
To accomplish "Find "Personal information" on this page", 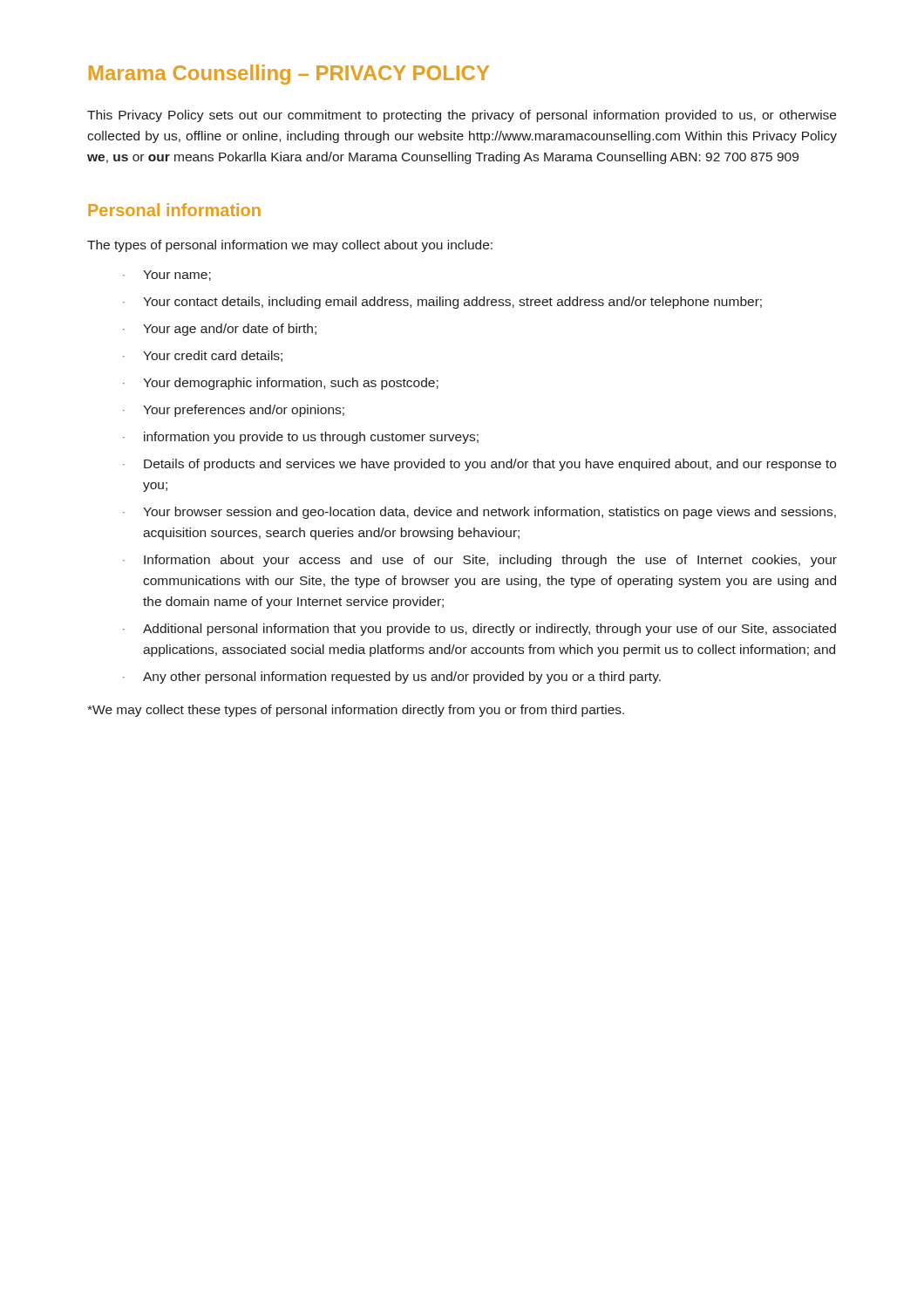I will [174, 211].
